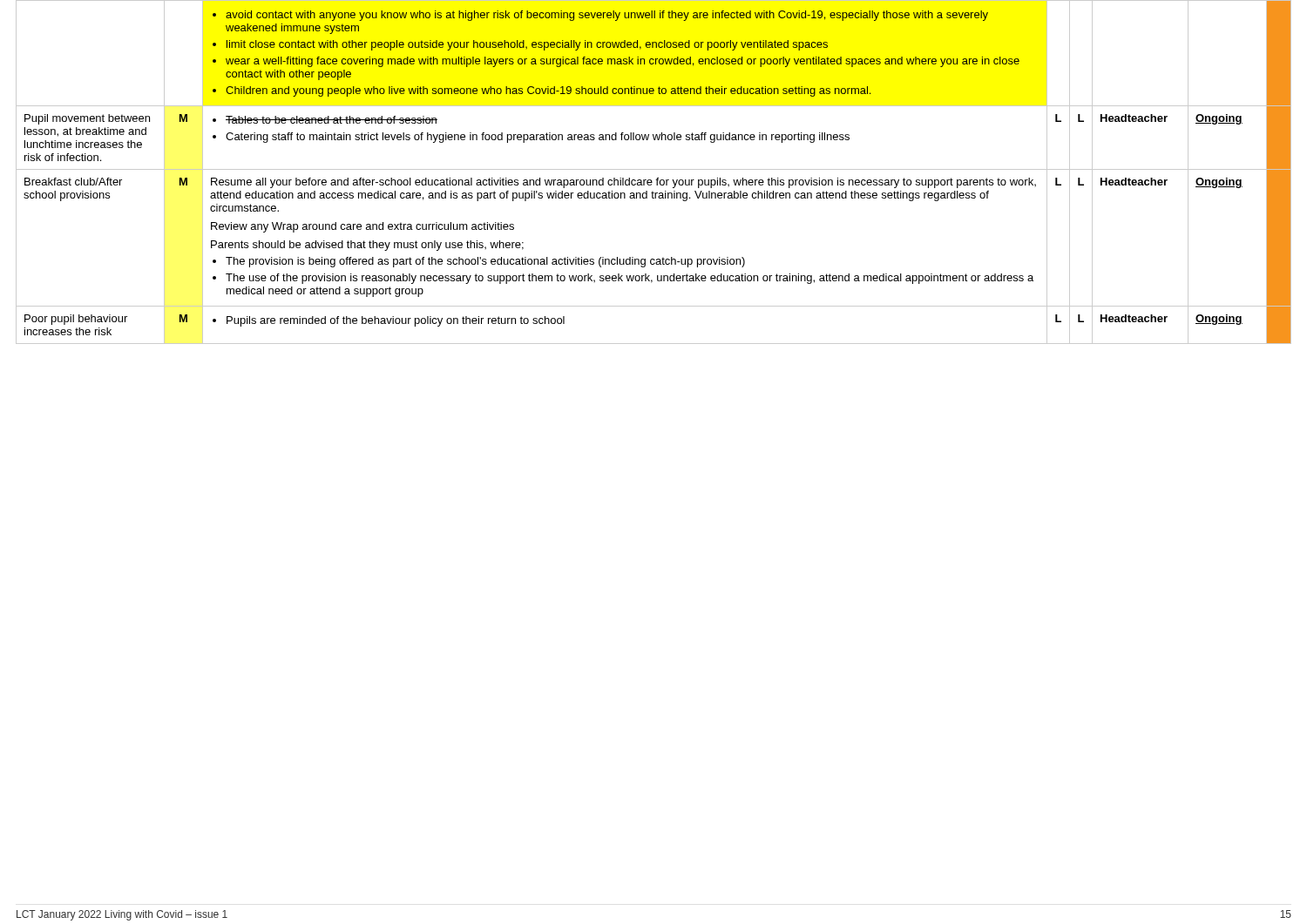The height and width of the screenshot is (924, 1307).
Task: Select the table that reads "Resume all your before"
Action: [654, 172]
